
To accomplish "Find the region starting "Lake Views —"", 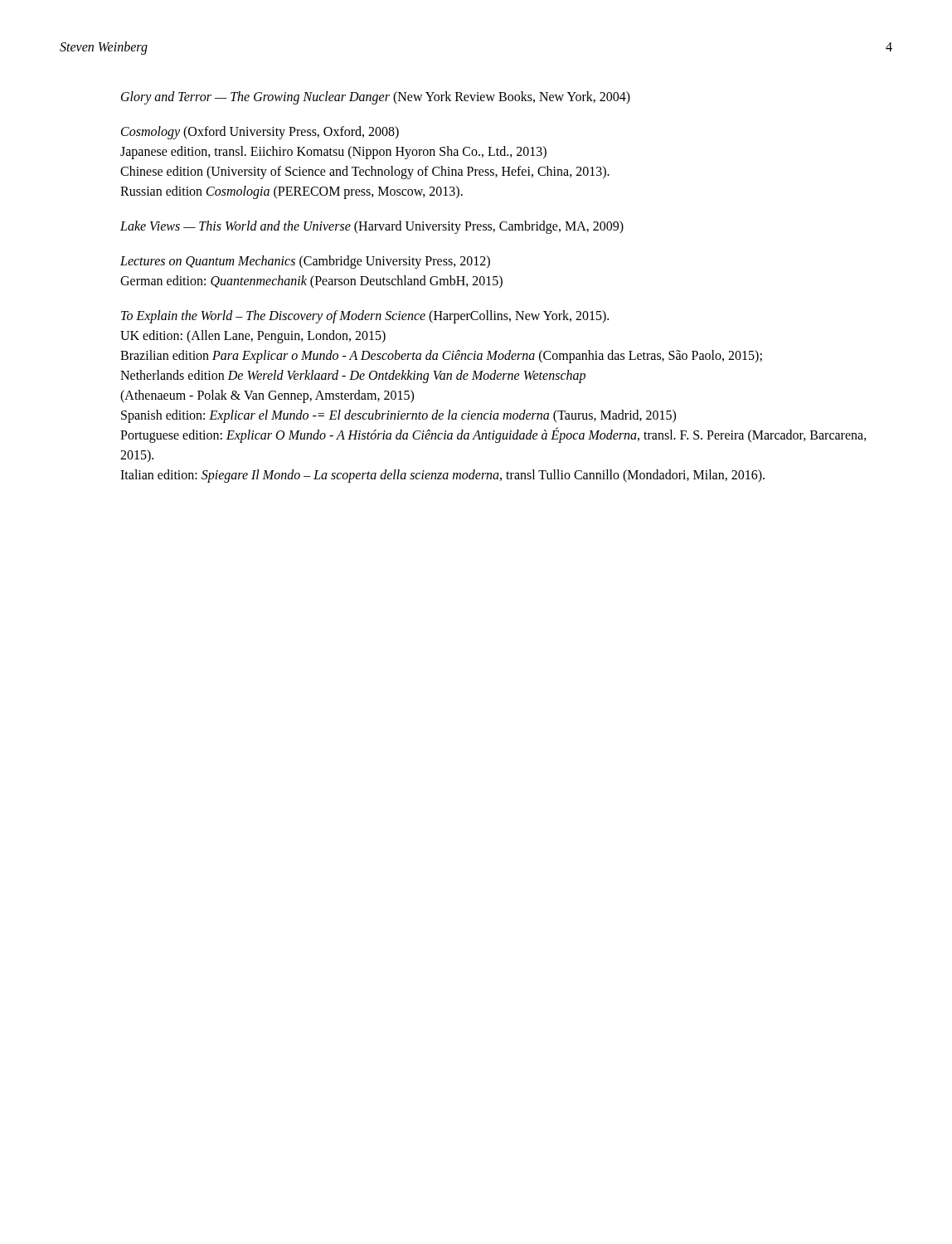I will click(x=495, y=226).
